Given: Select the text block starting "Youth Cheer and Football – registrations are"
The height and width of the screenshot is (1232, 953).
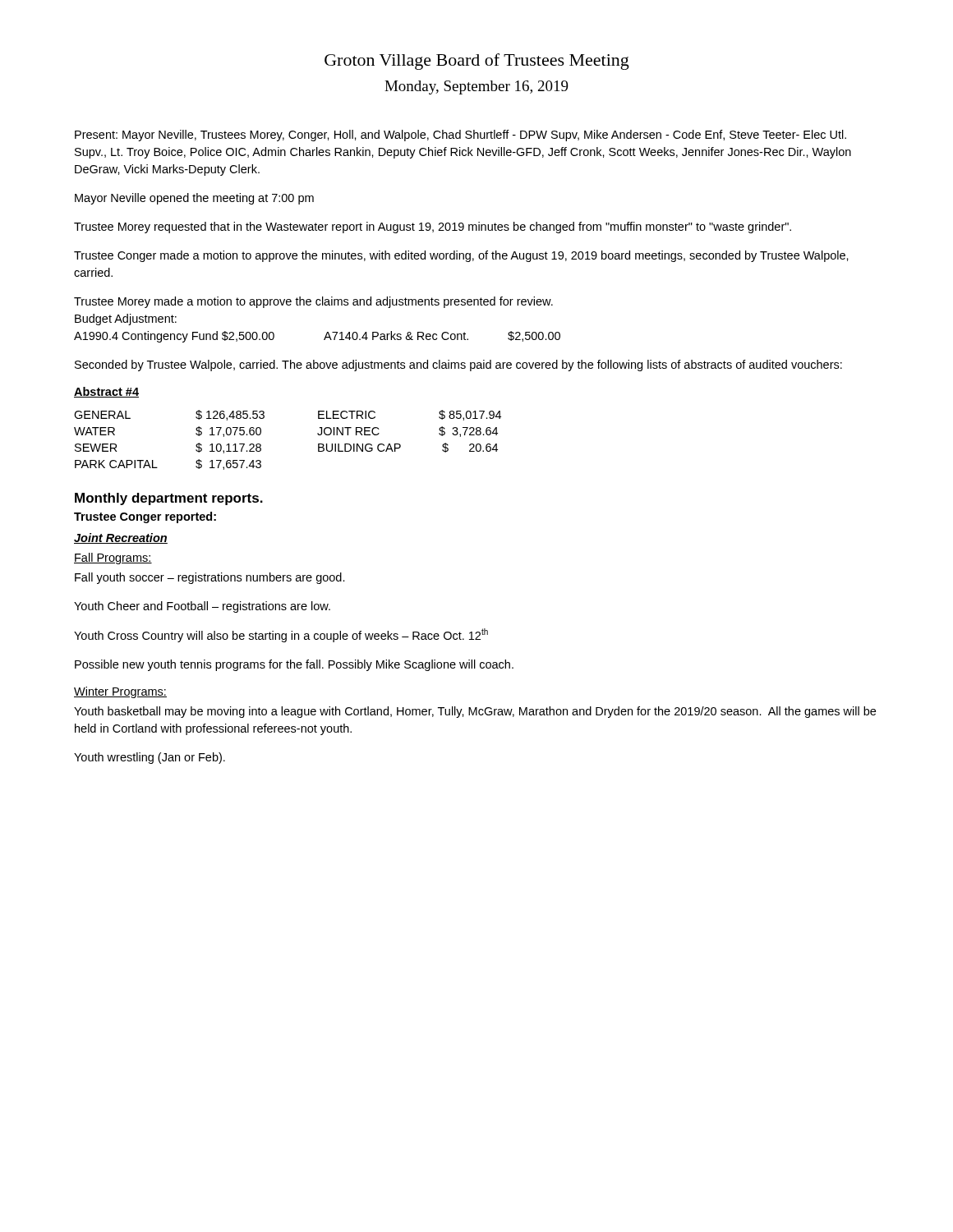Looking at the screenshot, I should pos(203,606).
